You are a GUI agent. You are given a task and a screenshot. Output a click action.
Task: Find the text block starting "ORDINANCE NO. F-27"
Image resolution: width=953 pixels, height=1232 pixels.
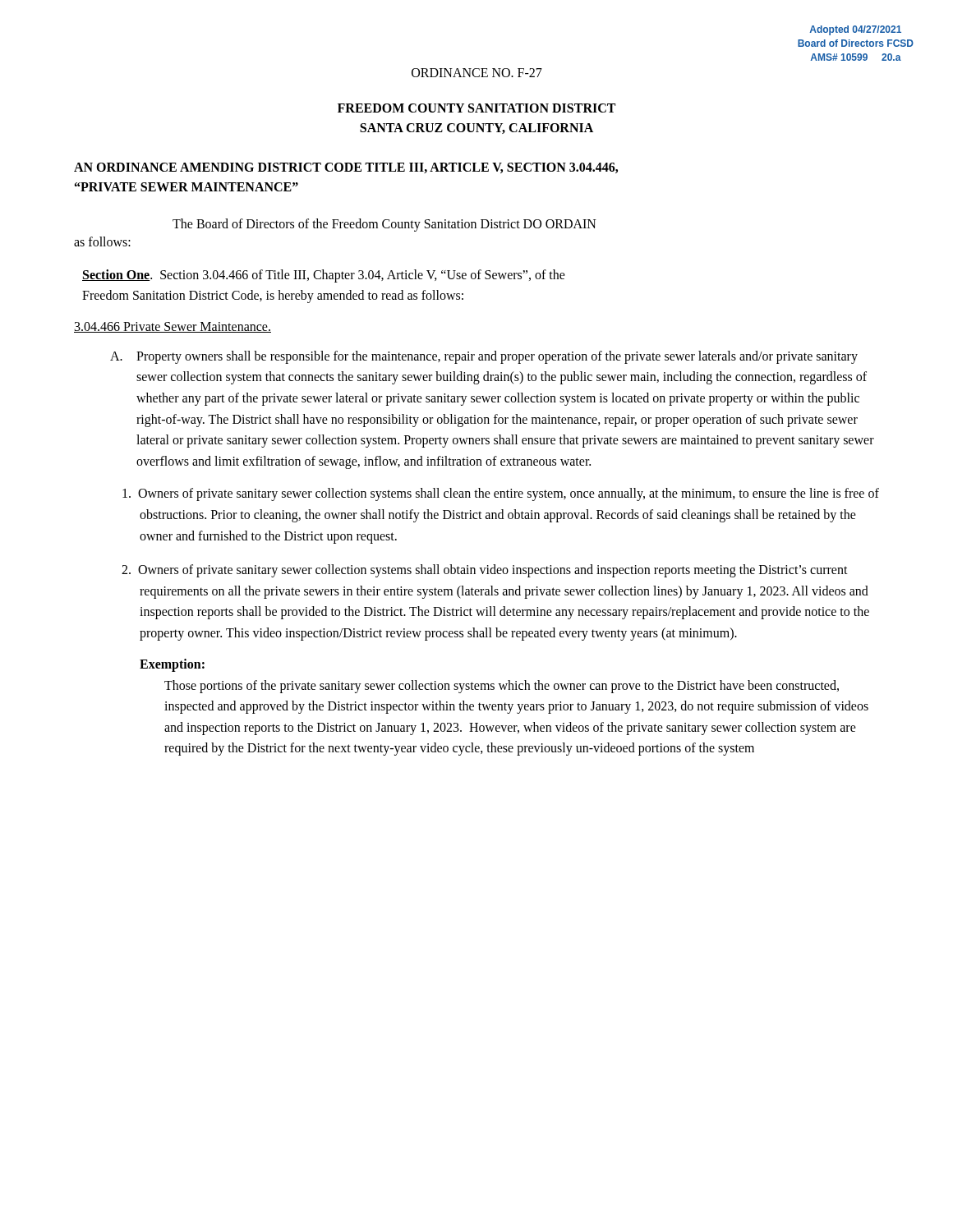[476, 73]
